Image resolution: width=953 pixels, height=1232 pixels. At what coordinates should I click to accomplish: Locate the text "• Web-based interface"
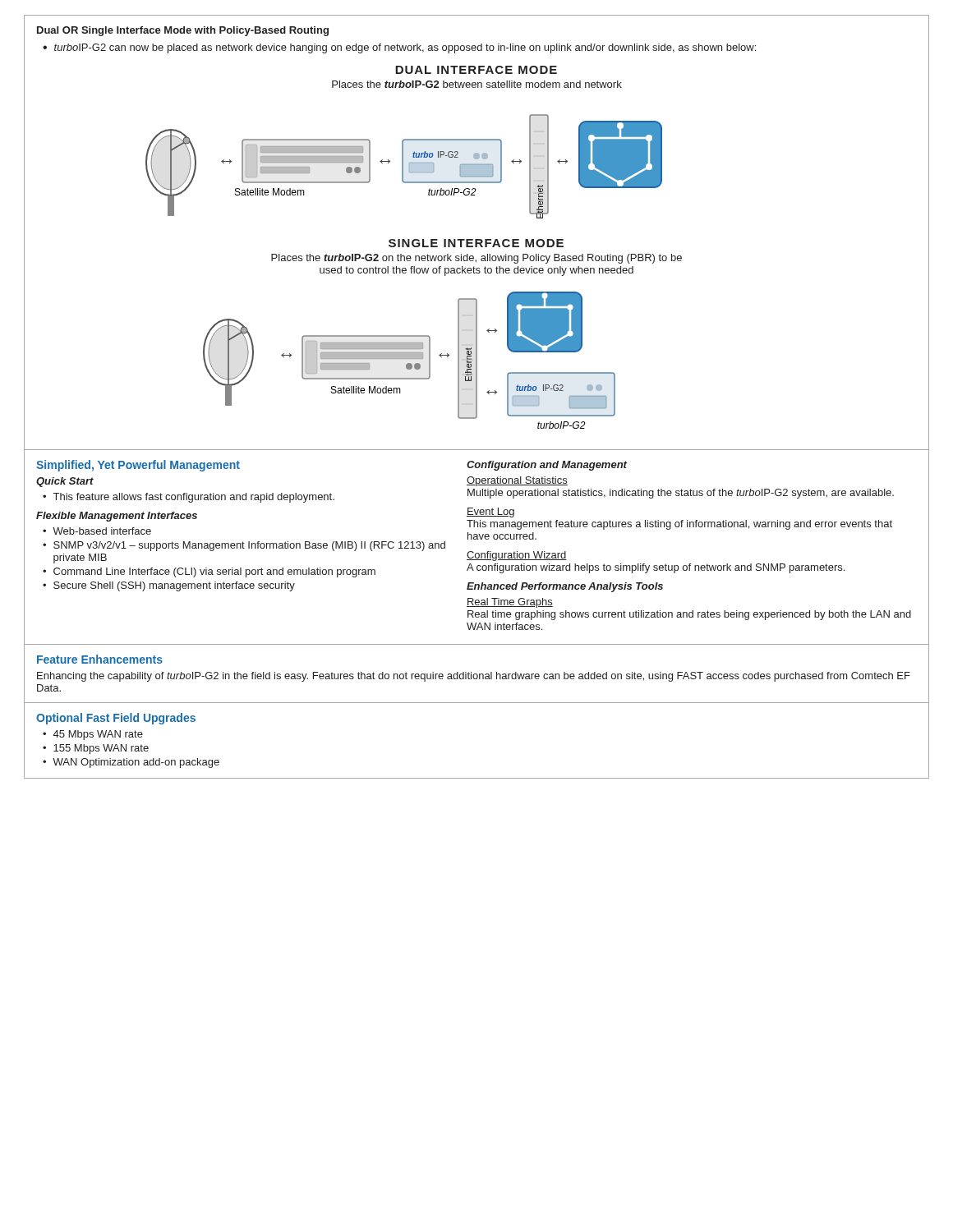(97, 531)
